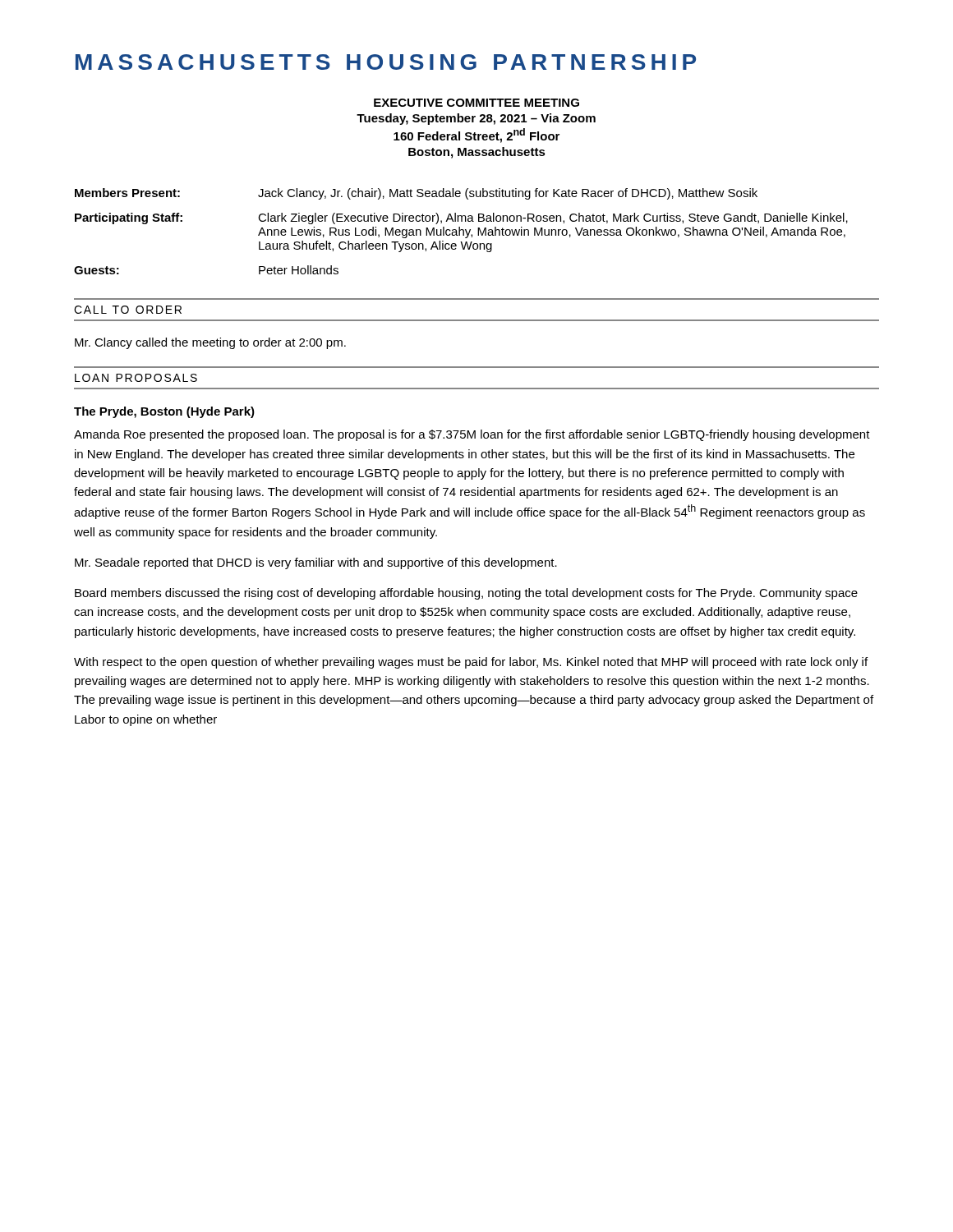953x1232 pixels.
Task: Point to the section header beginning "EXECUTIVE COMMITTEE MEETING Tuesday, September 28,"
Action: pos(476,127)
